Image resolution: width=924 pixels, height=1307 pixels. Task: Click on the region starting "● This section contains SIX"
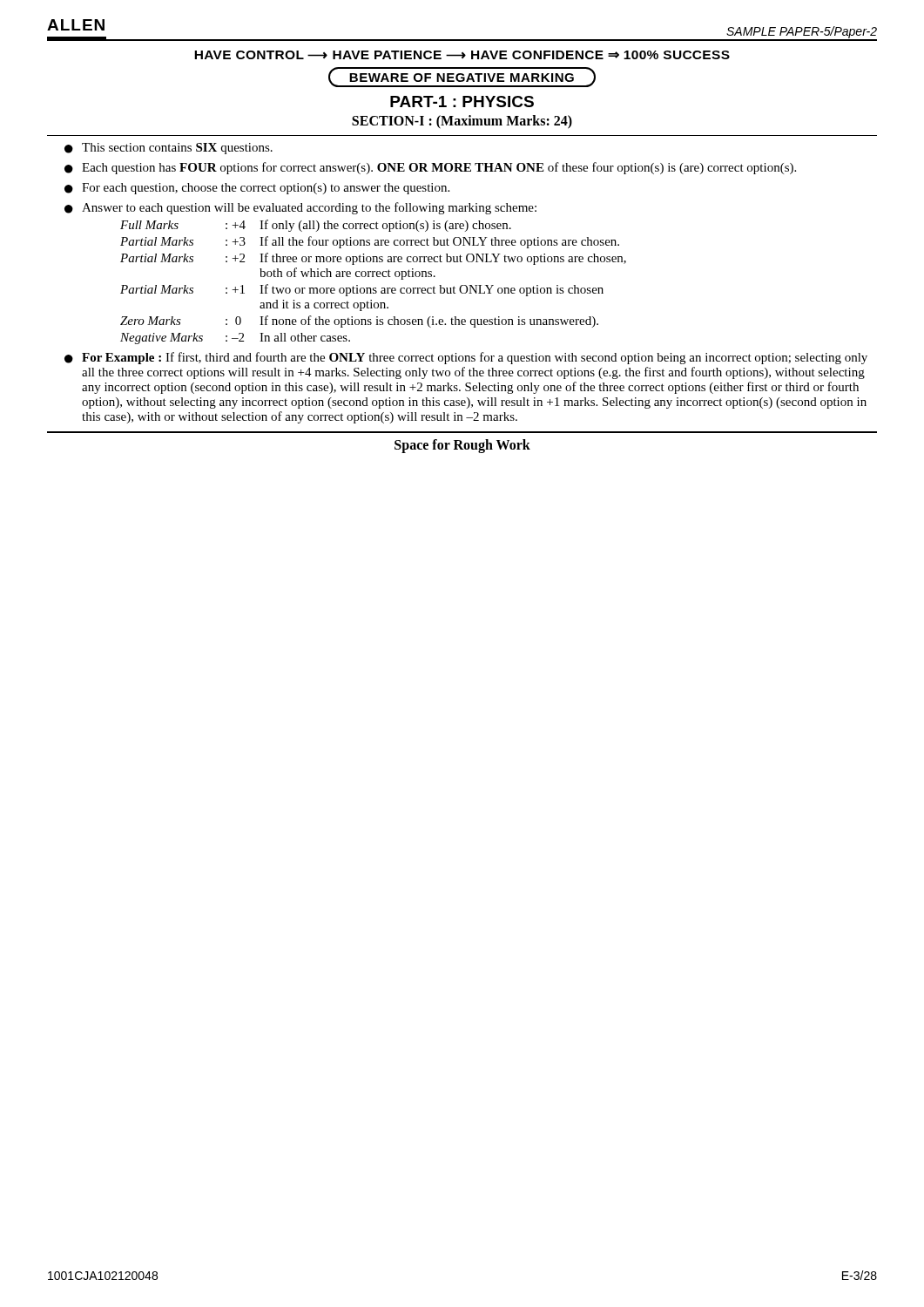coord(169,149)
